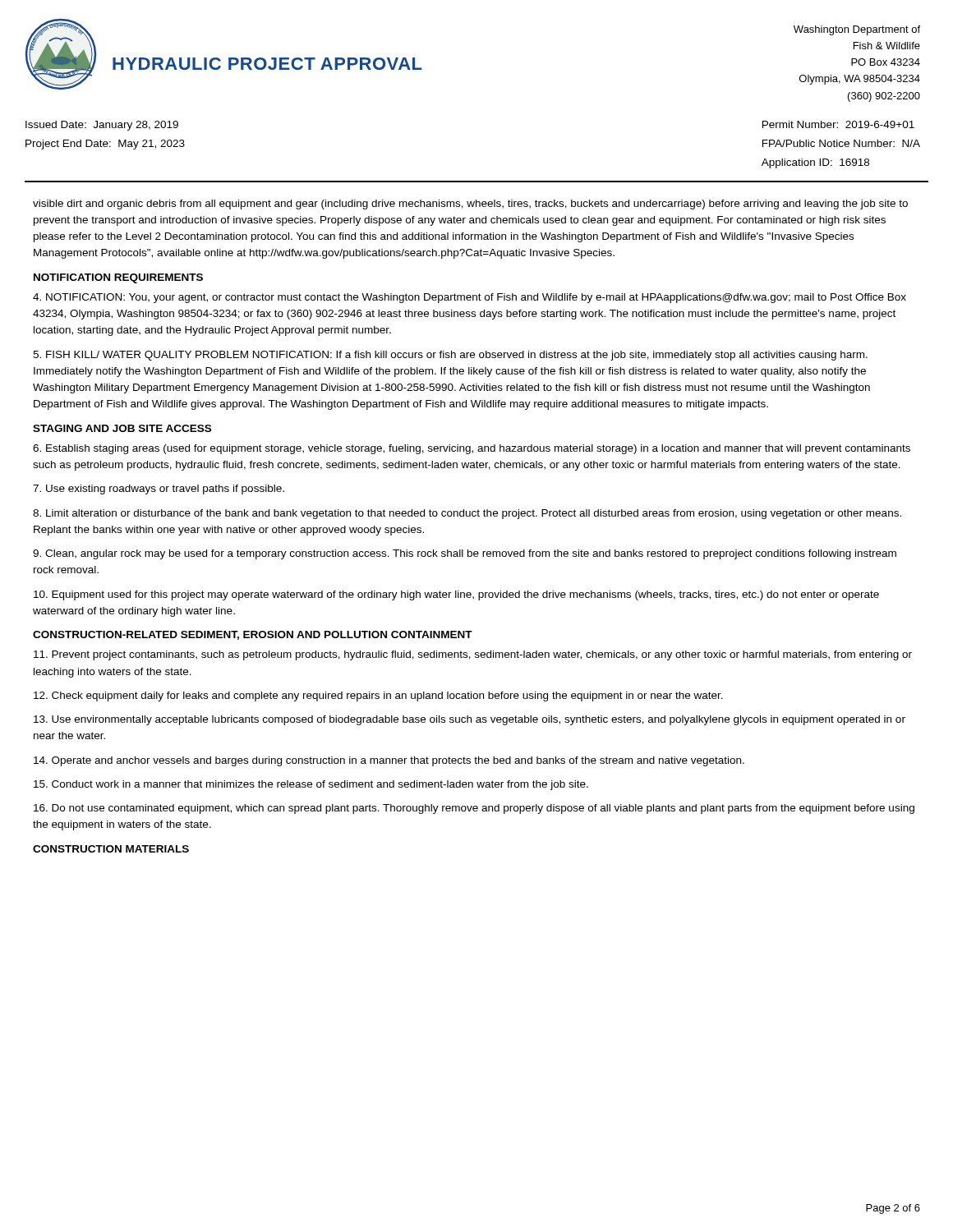Point to the text starting "Check equipment daily for leaks and complete"
This screenshot has height=1232, width=953.
[378, 695]
